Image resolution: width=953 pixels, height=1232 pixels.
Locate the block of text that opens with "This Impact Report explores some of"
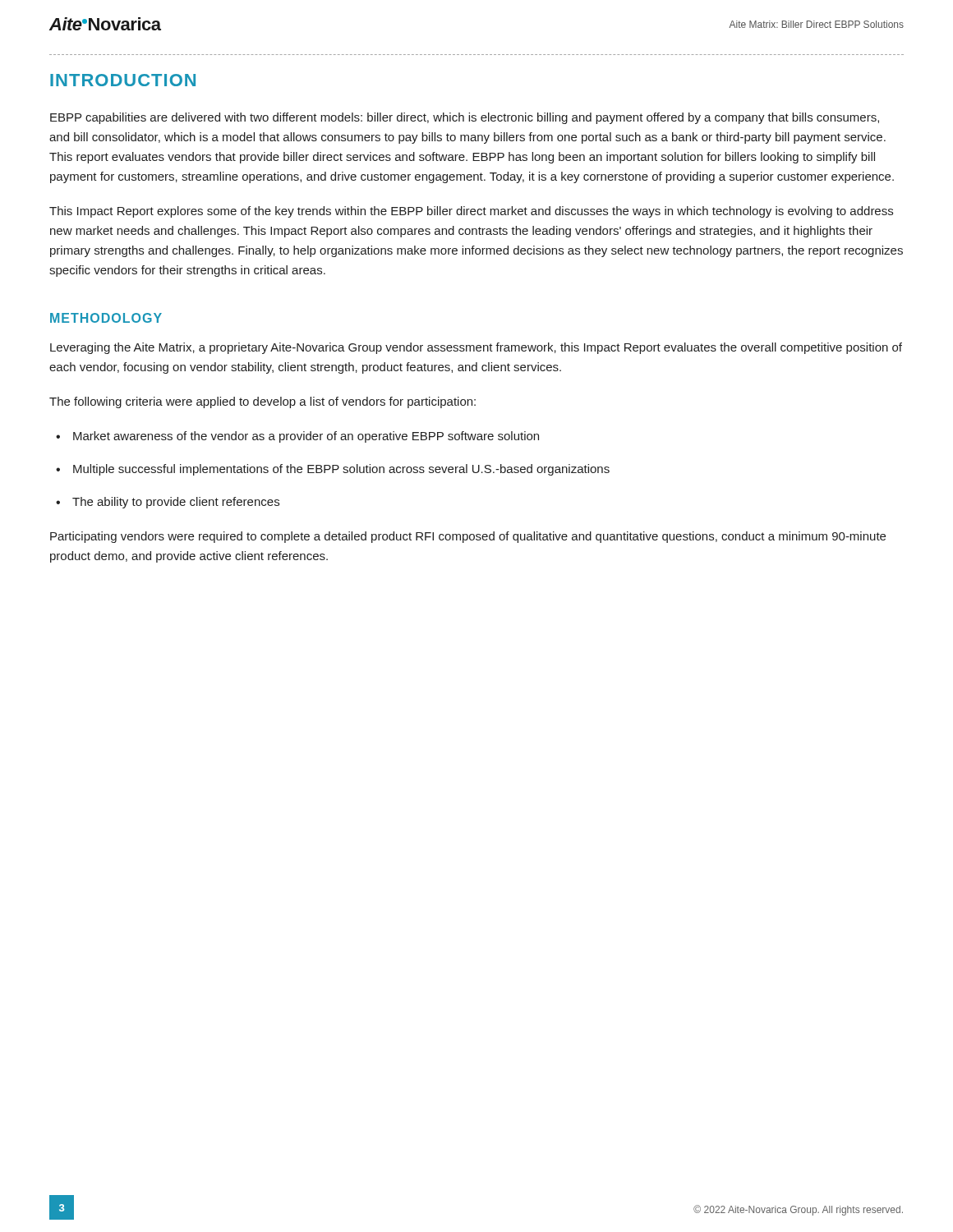click(x=476, y=241)
